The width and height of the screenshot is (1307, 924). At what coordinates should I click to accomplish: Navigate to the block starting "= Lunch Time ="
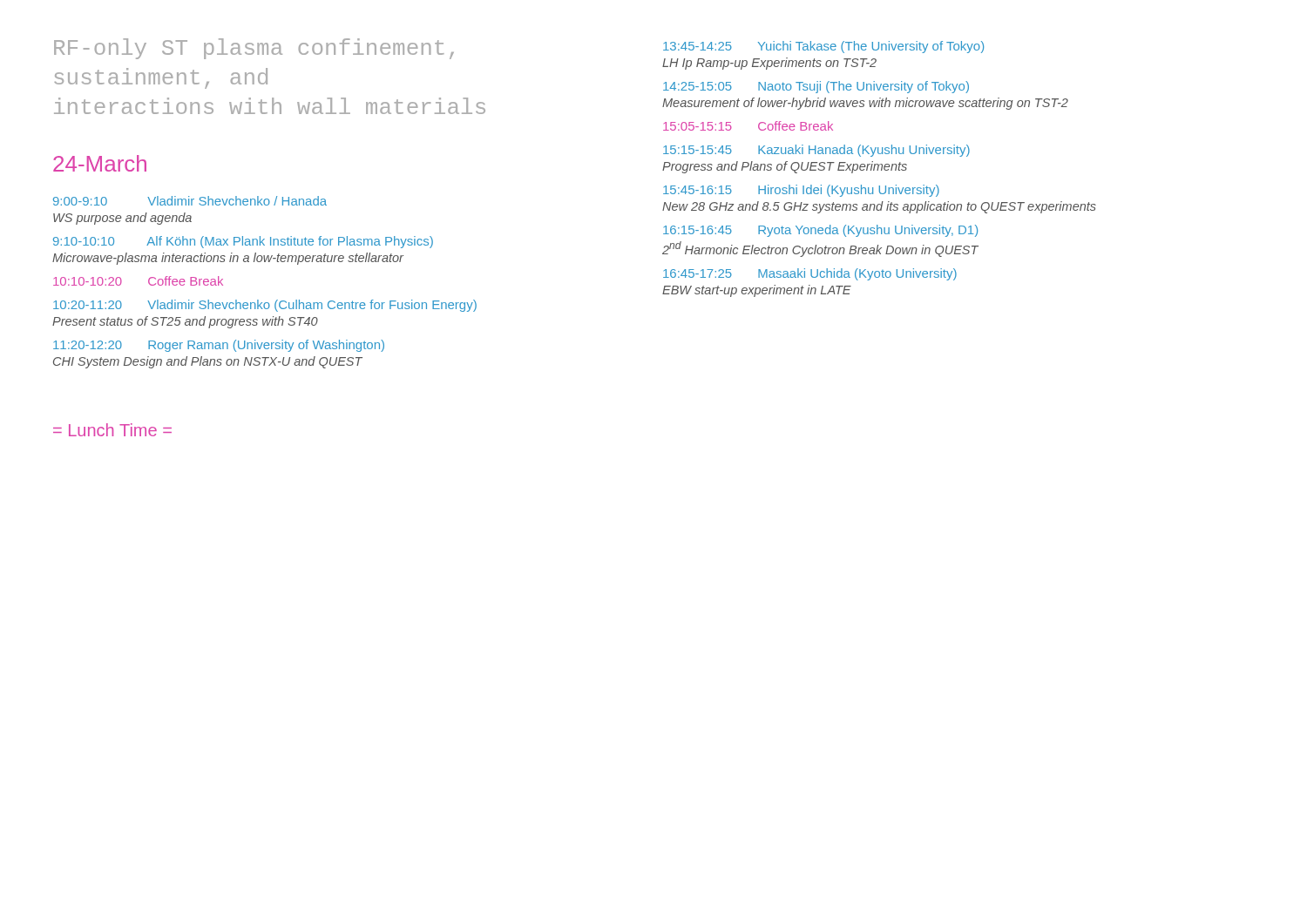[112, 431]
